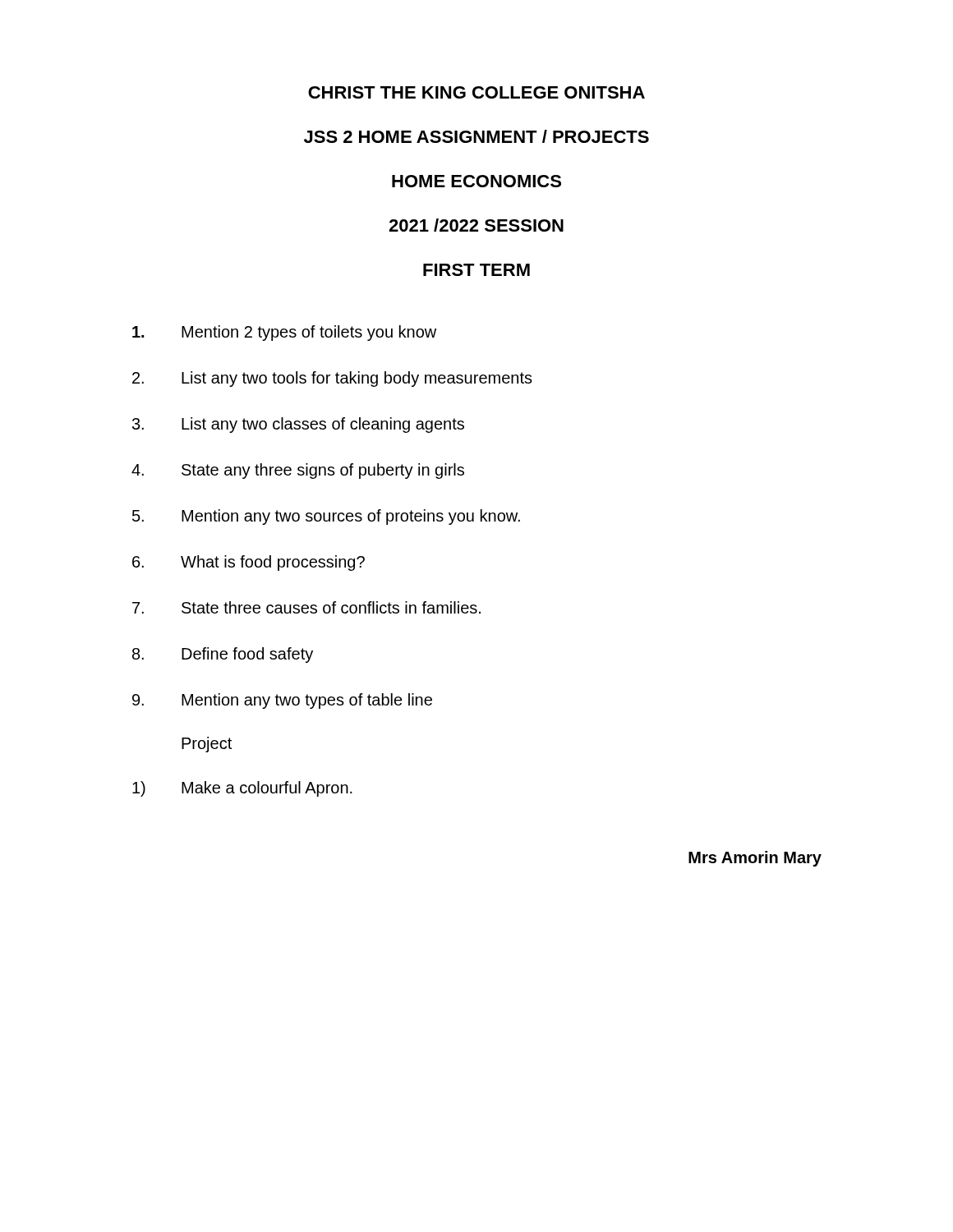Find the list item containing "2. List any two"

coord(476,378)
